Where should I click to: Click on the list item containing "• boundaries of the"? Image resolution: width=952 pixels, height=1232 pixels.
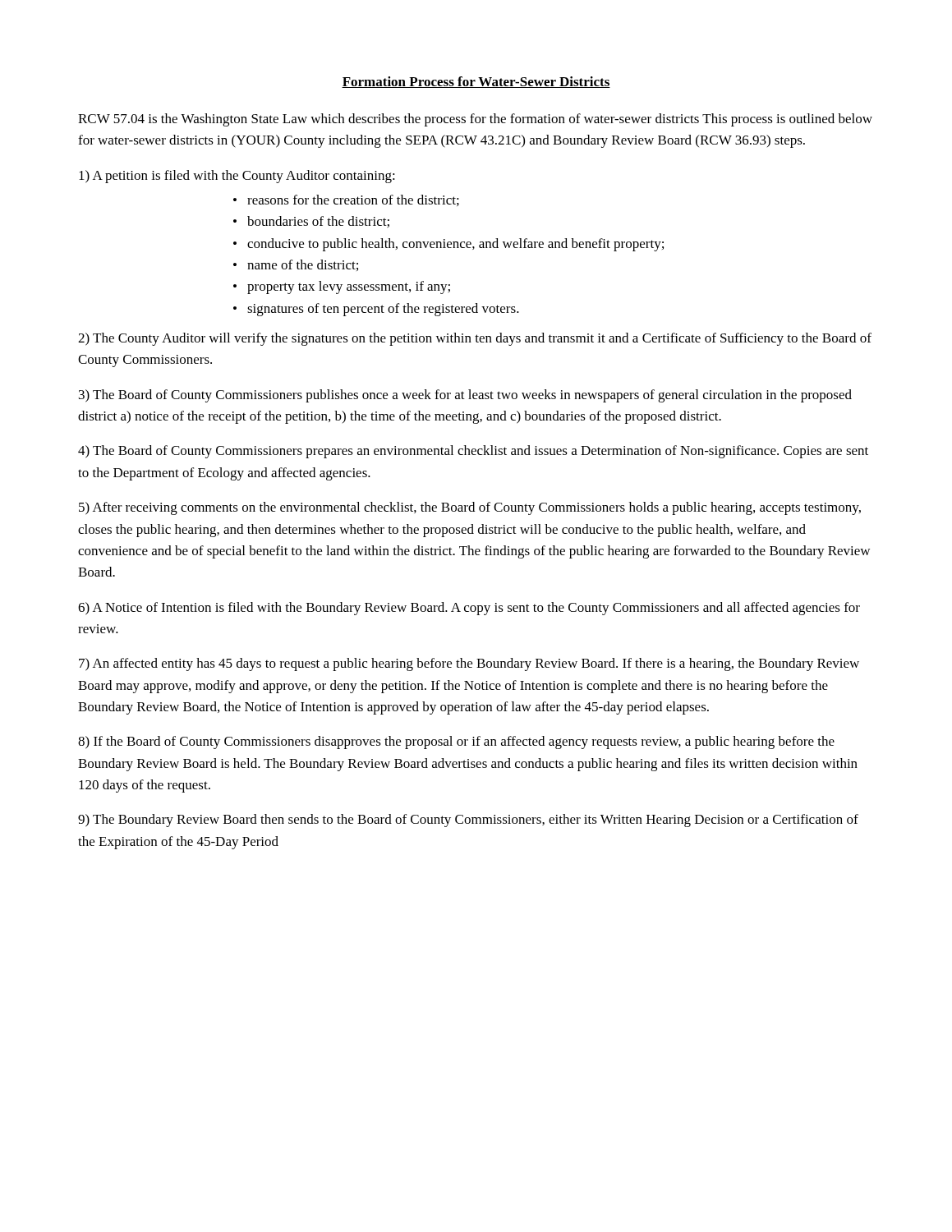click(311, 222)
